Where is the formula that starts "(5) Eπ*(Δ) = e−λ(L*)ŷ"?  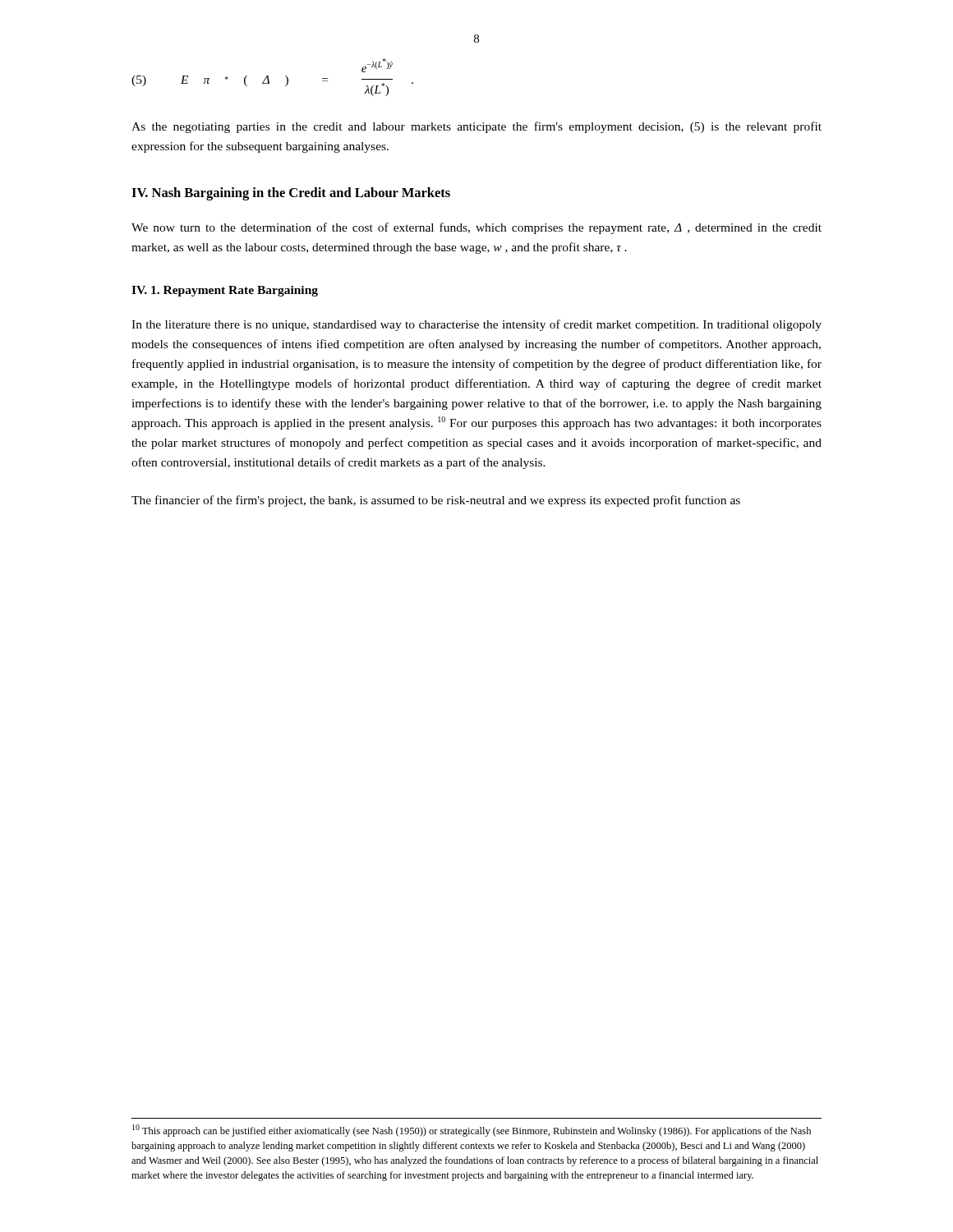coord(273,79)
